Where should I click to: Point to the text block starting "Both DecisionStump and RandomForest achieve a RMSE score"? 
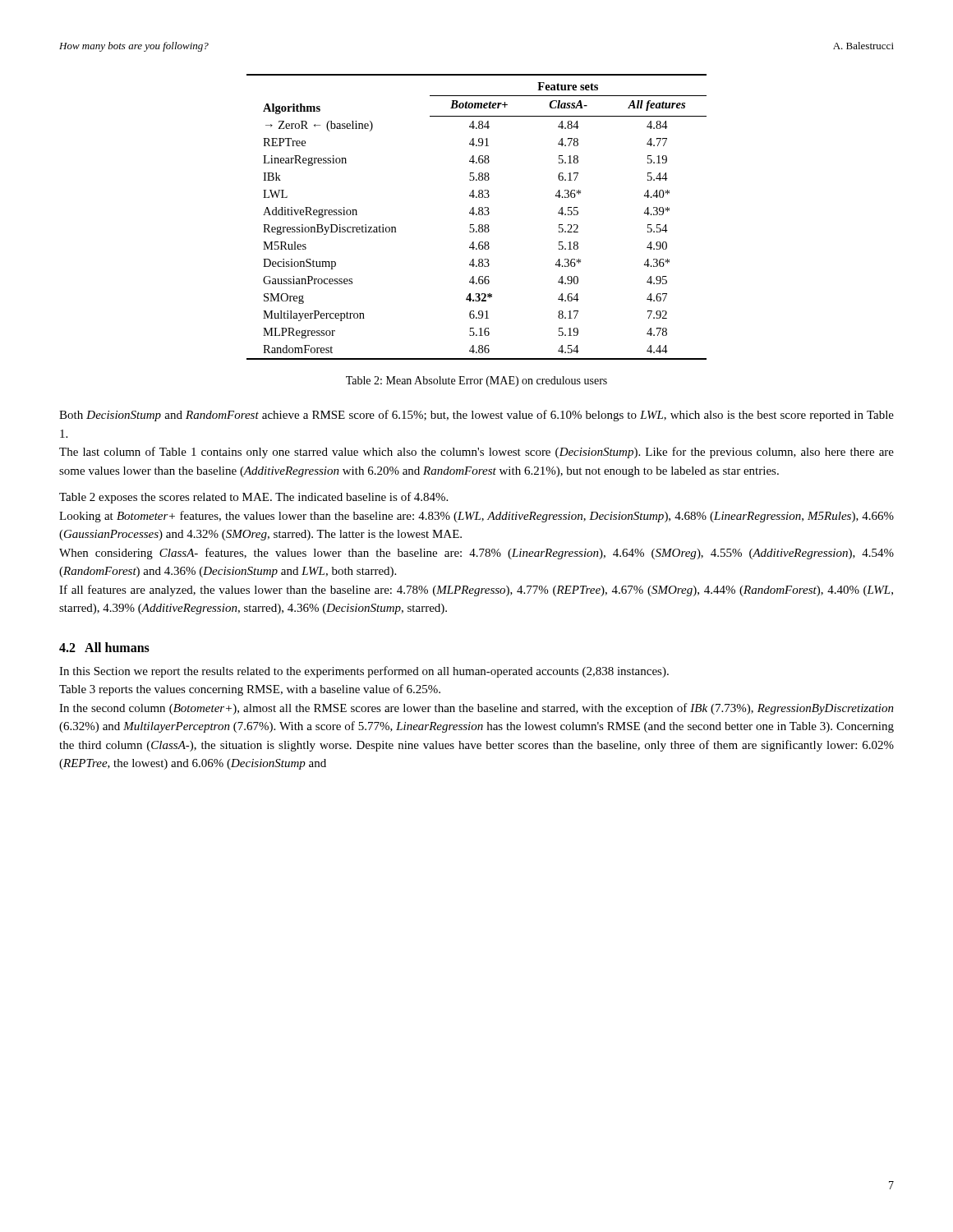pyautogui.click(x=476, y=424)
